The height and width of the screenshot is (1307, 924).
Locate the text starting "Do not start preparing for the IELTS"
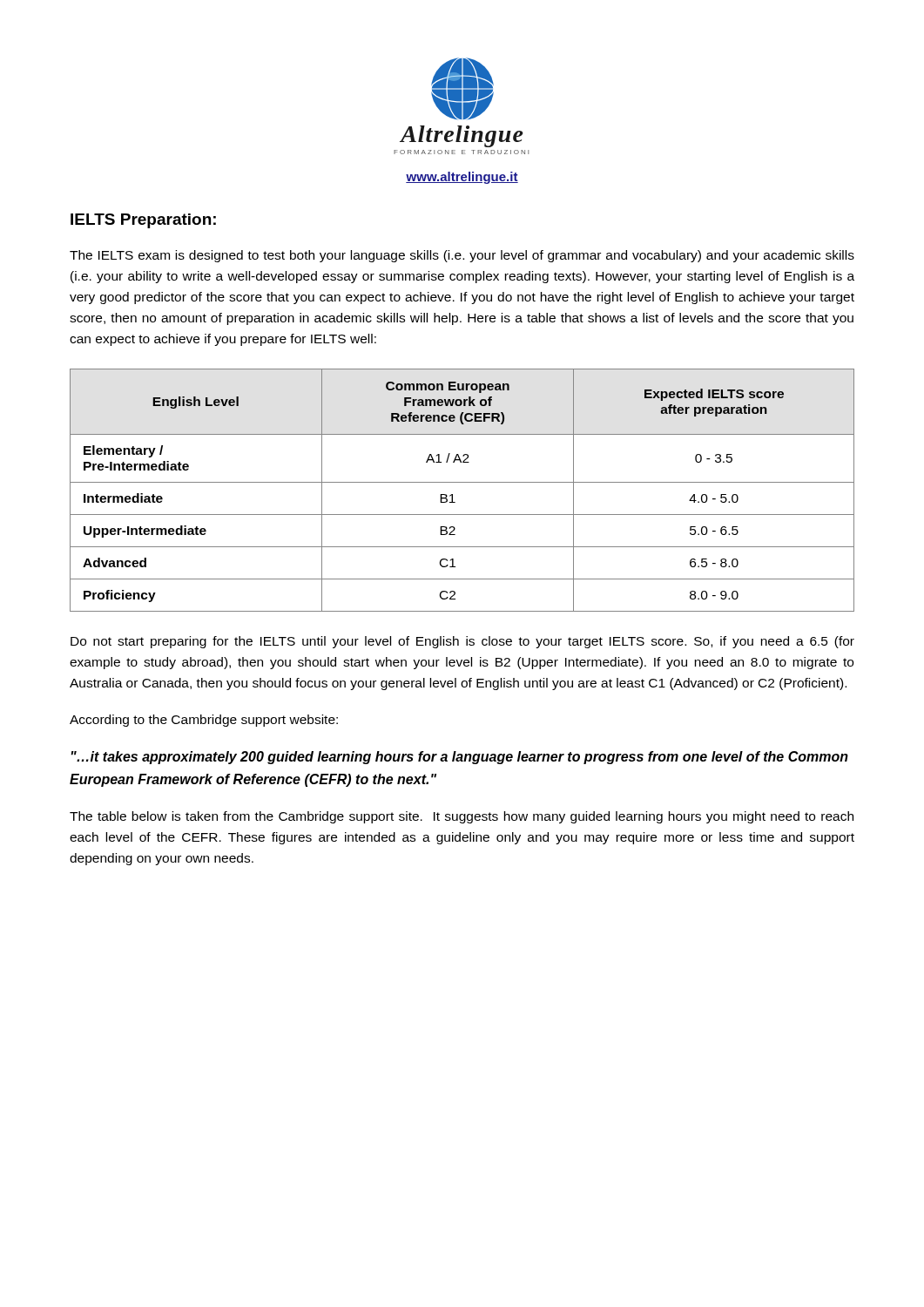click(x=462, y=662)
